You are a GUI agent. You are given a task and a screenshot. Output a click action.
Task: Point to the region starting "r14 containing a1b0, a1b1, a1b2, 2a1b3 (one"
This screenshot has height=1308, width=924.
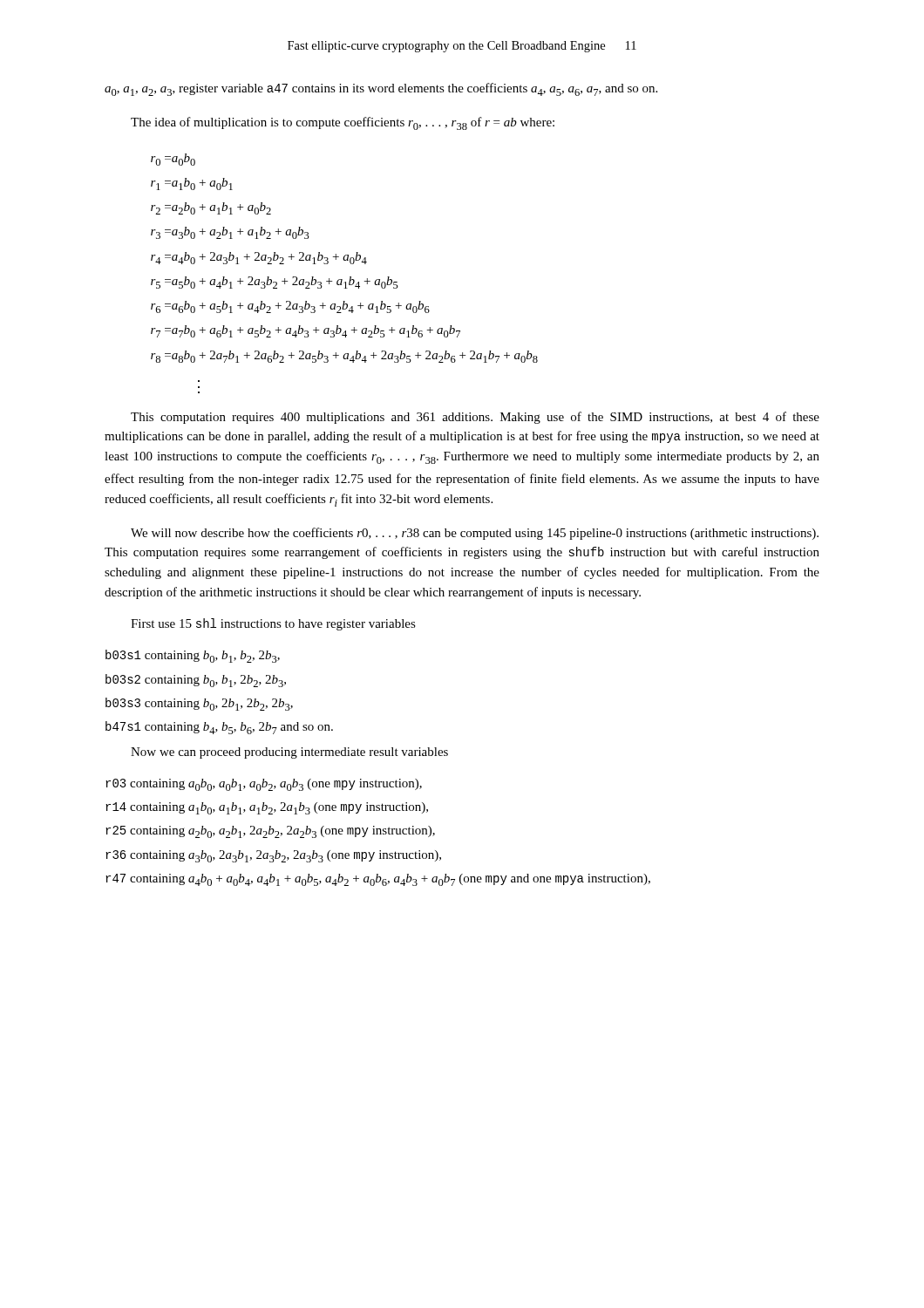pyautogui.click(x=267, y=808)
